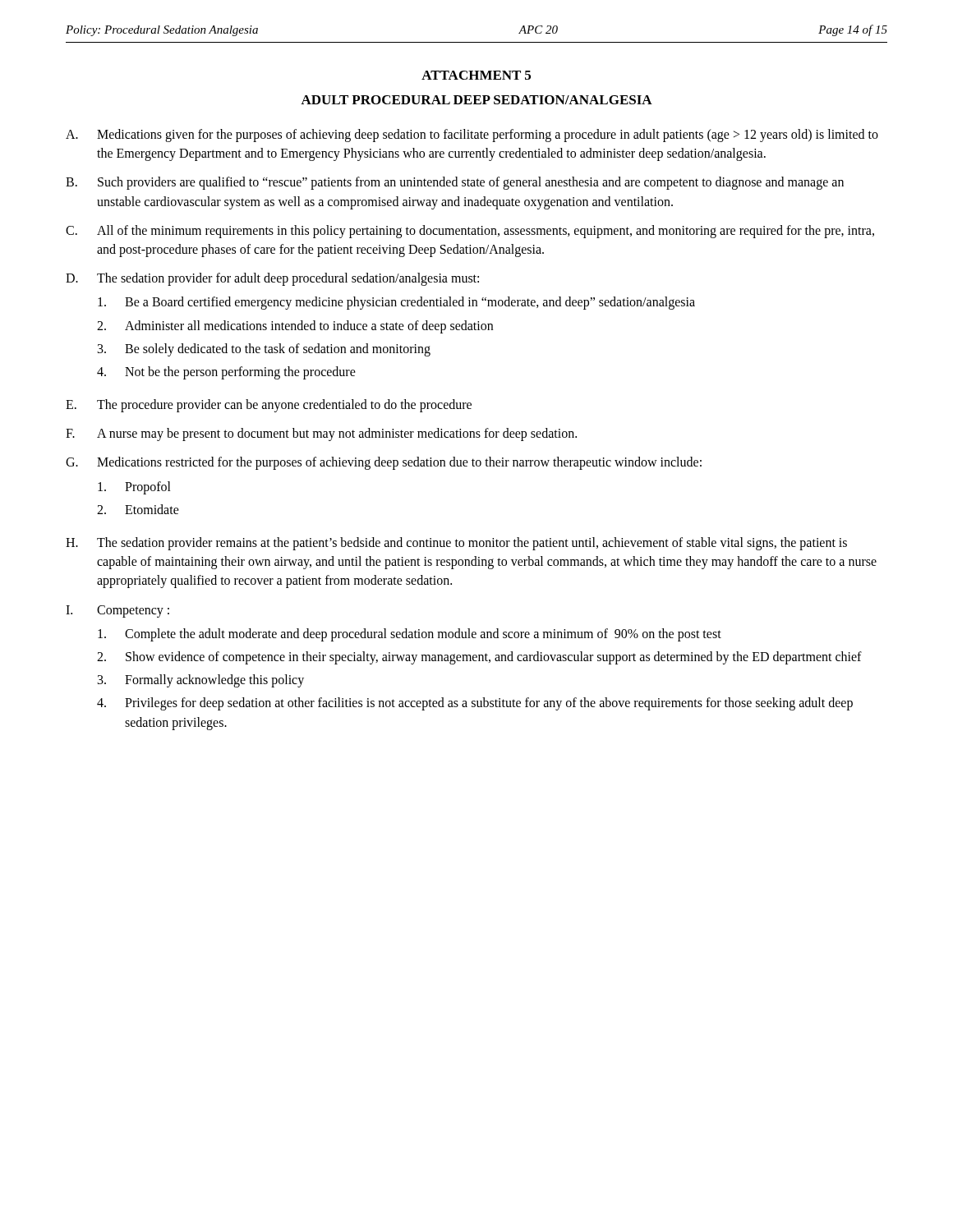Select the block starting "ATTACHMENT 5"
The height and width of the screenshot is (1232, 953).
coord(476,76)
